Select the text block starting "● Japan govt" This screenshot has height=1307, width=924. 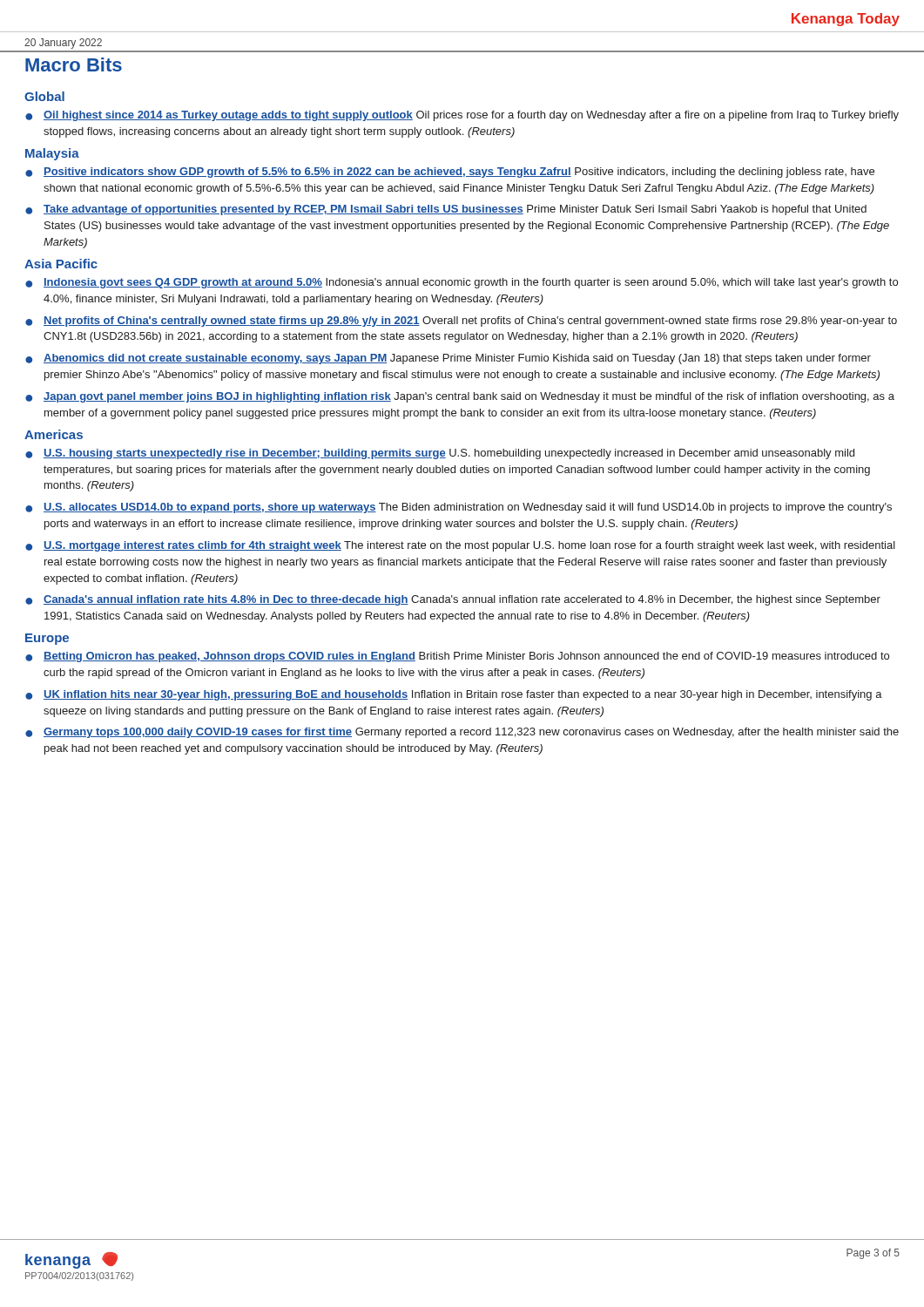[462, 405]
